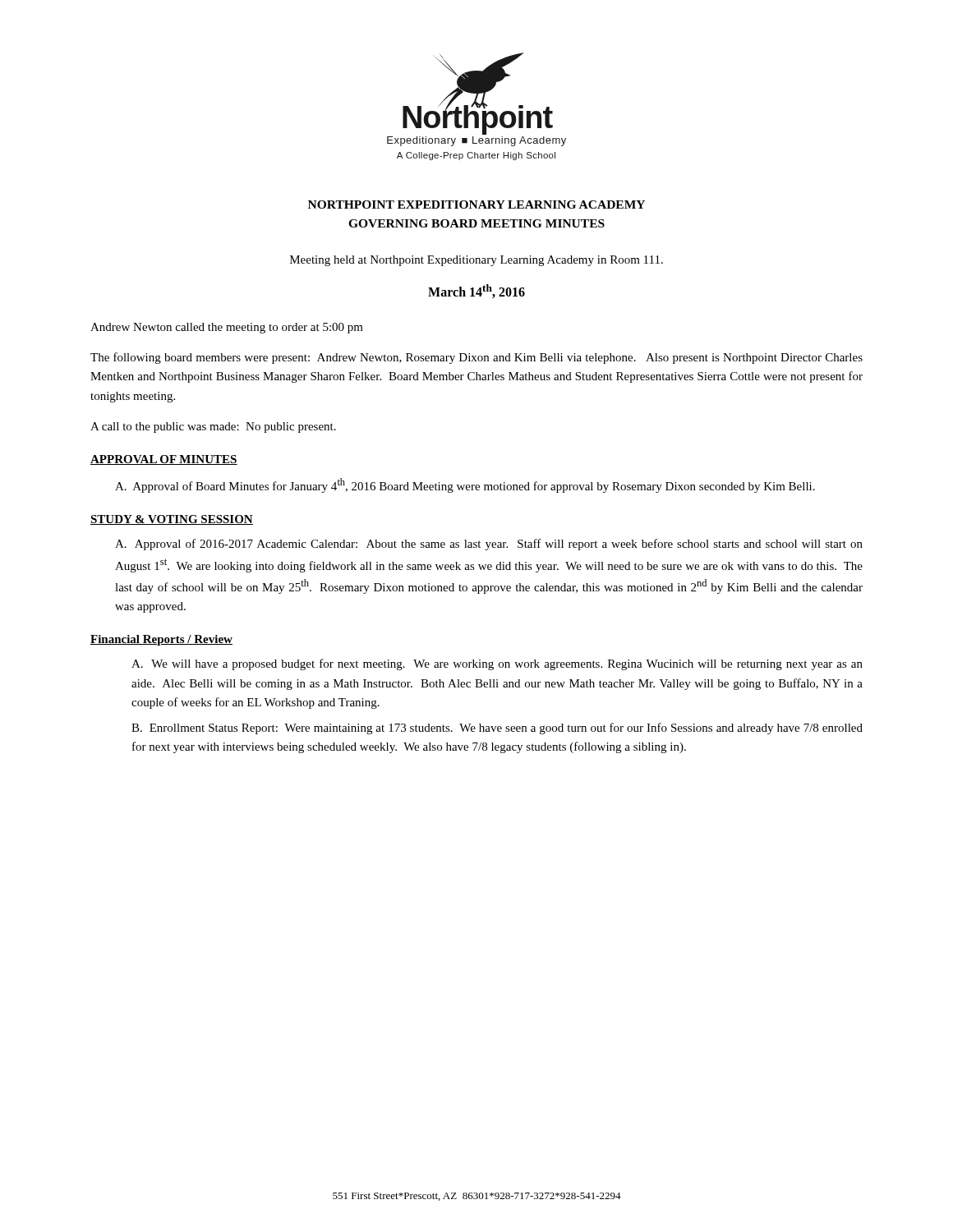Point to the block beginning "A call to the public"

coord(213,426)
